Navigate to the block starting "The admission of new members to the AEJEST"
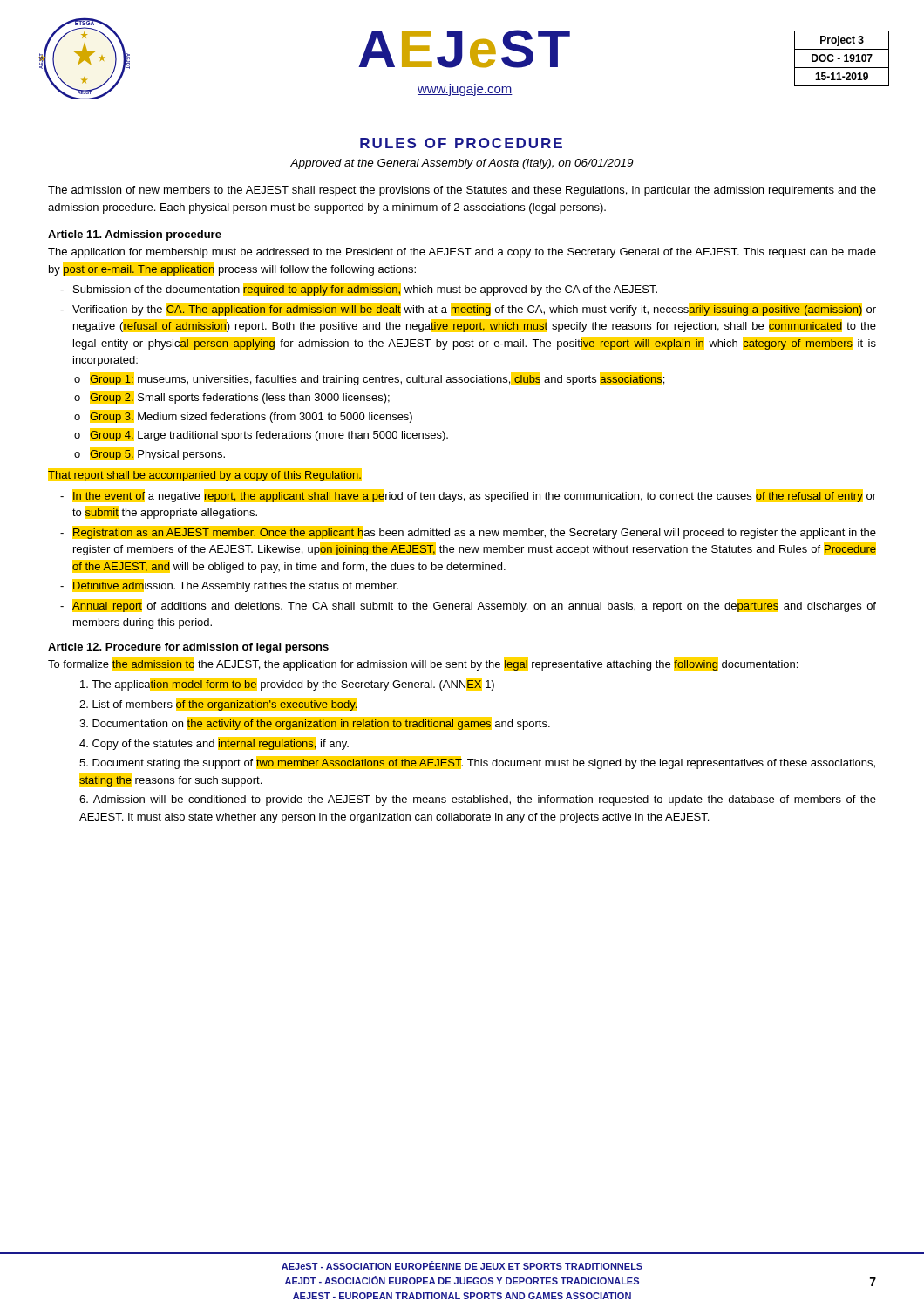This screenshot has height=1308, width=924. point(462,198)
